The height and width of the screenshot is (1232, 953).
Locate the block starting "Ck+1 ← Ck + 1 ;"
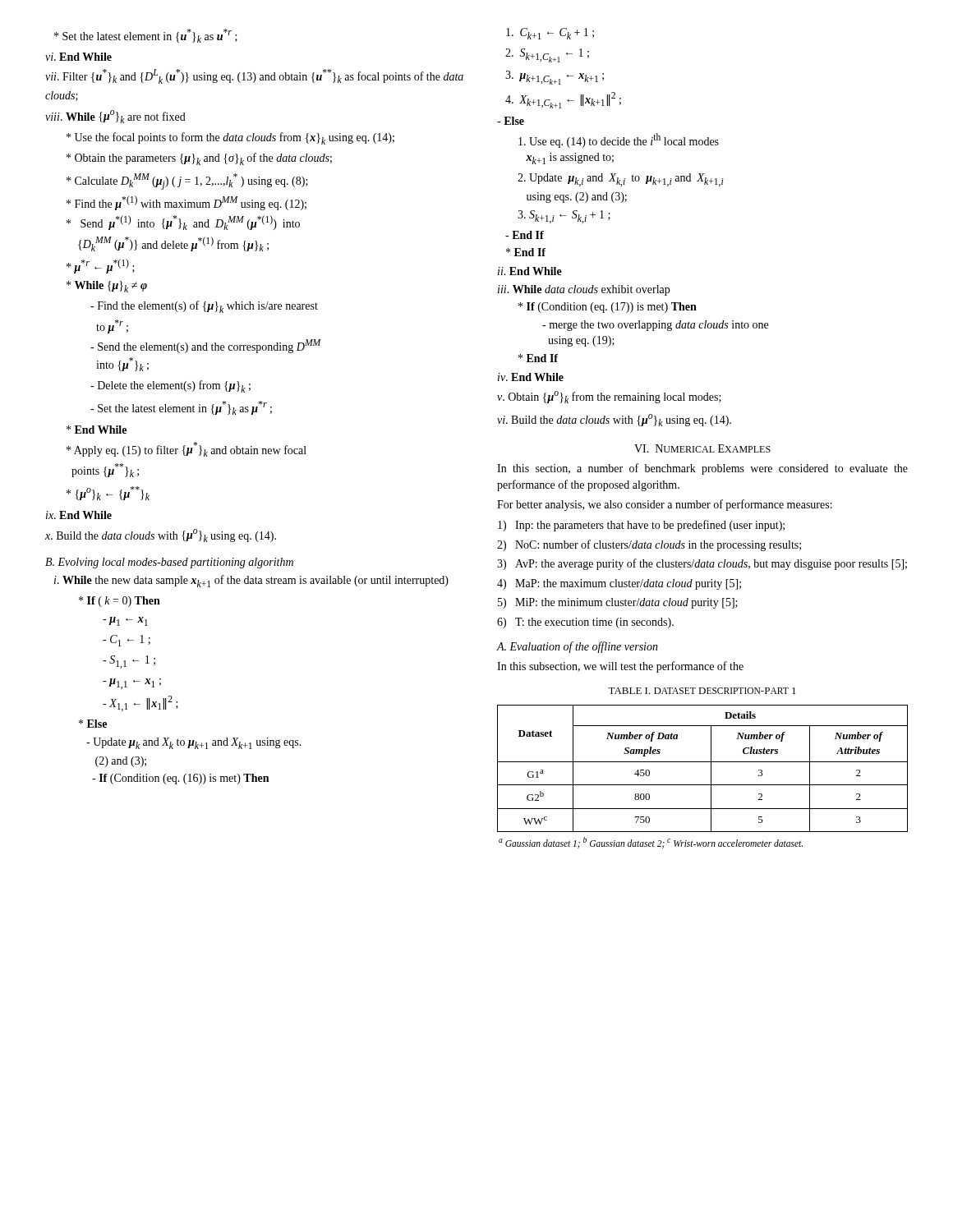point(550,34)
